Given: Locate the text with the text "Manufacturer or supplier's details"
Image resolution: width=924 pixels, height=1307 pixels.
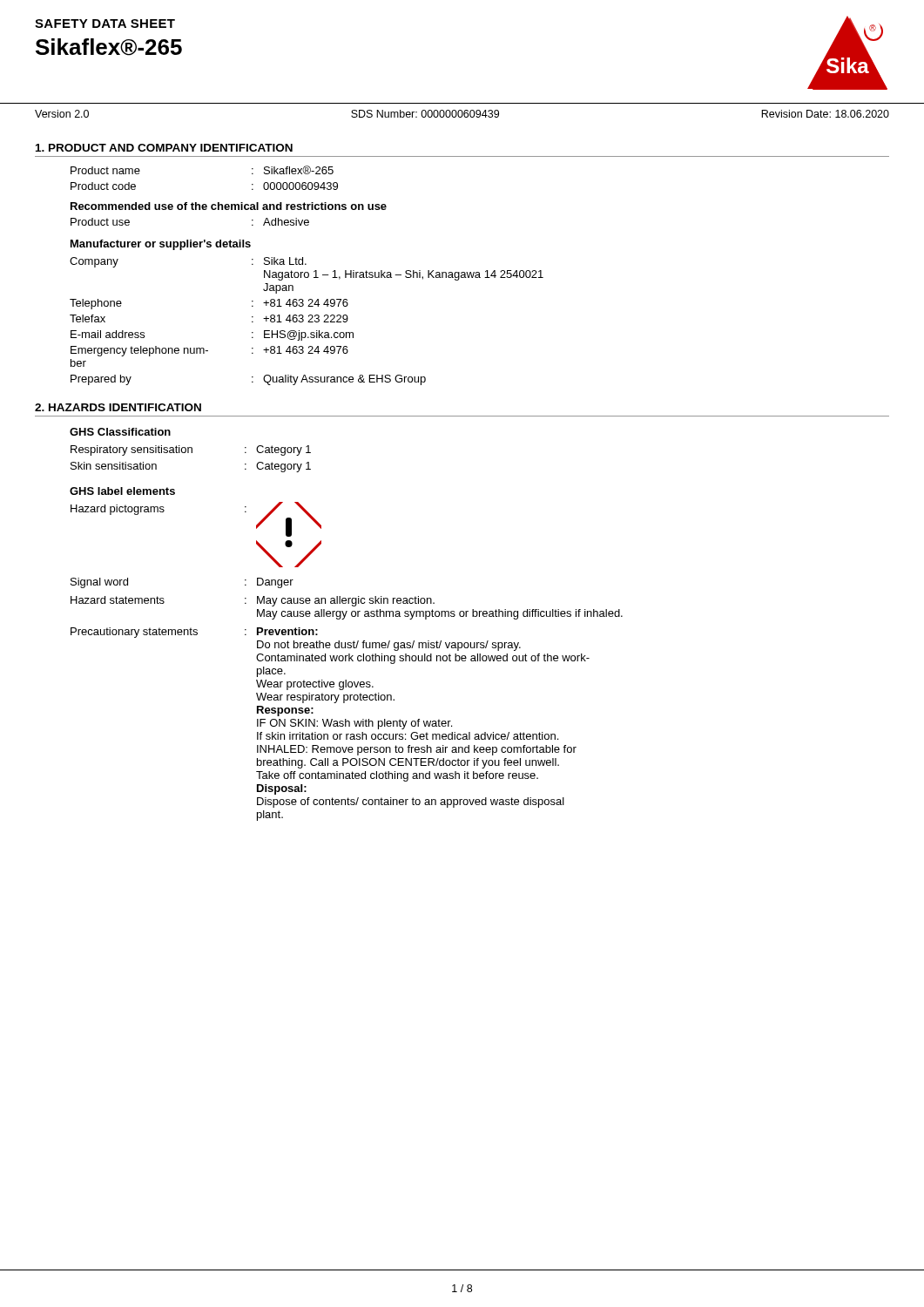Looking at the screenshot, I should click(x=160, y=243).
